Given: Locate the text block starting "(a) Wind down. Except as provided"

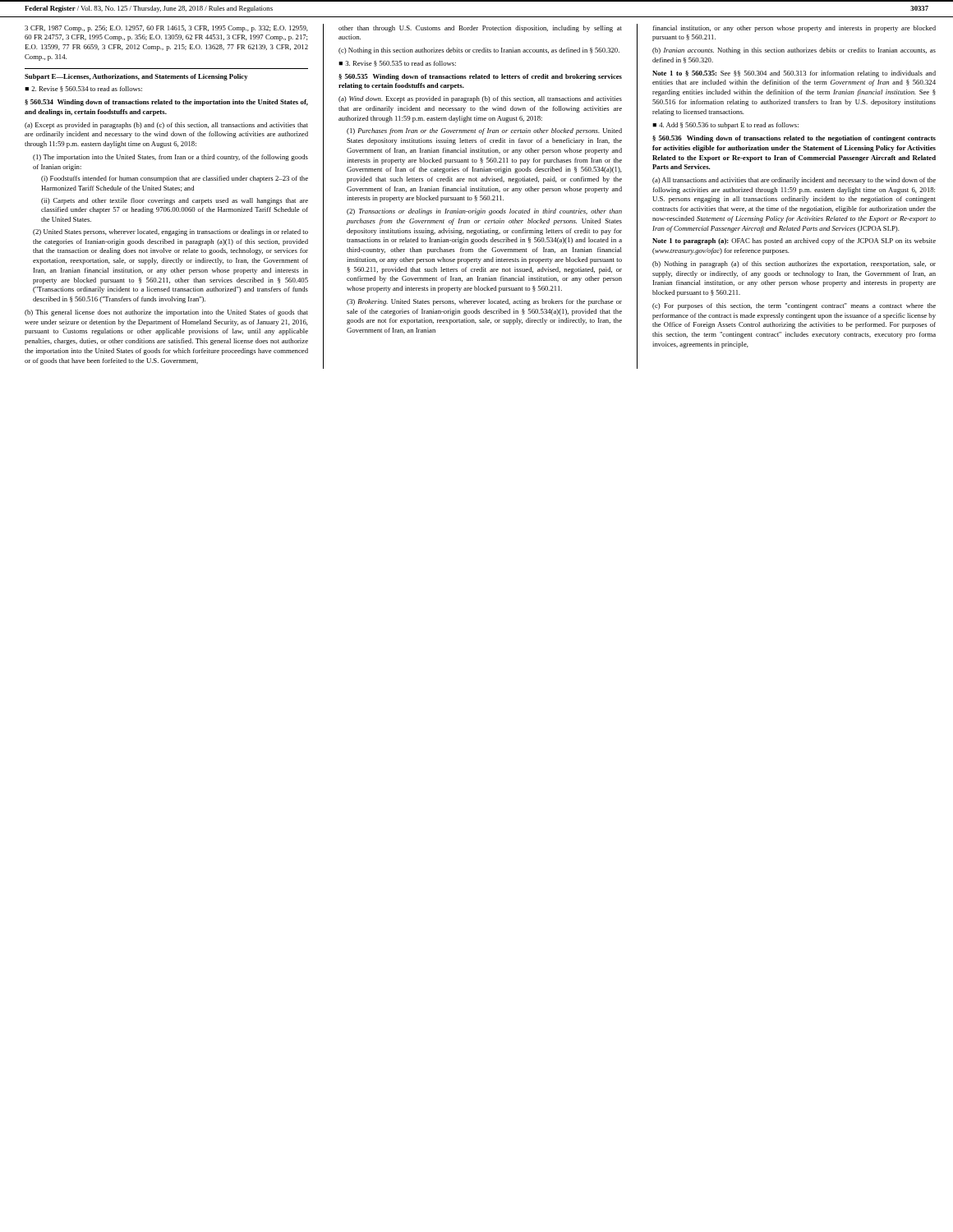Looking at the screenshot, I should pos(480,108).
